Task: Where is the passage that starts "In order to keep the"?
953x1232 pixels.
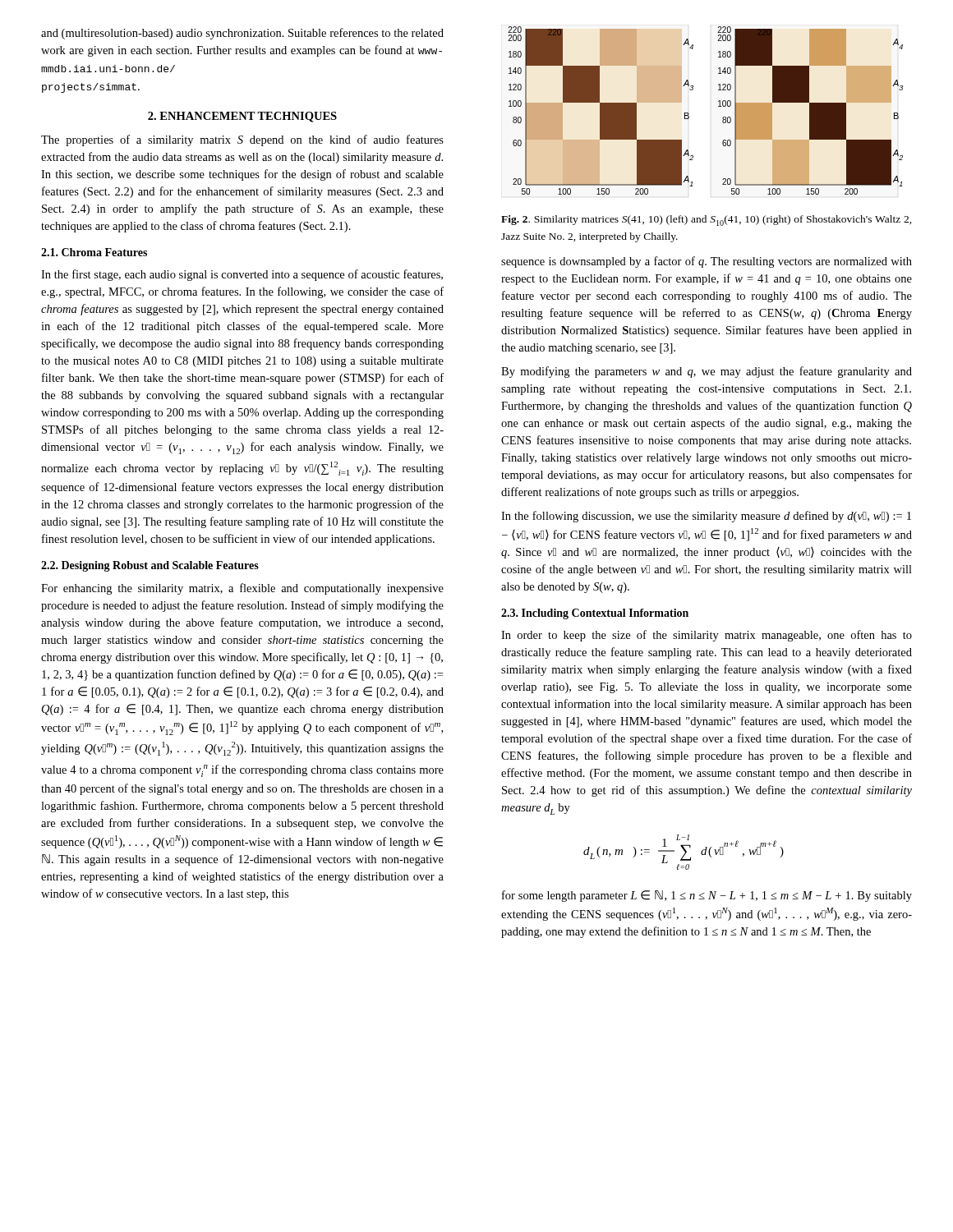Action: [707, 723]
